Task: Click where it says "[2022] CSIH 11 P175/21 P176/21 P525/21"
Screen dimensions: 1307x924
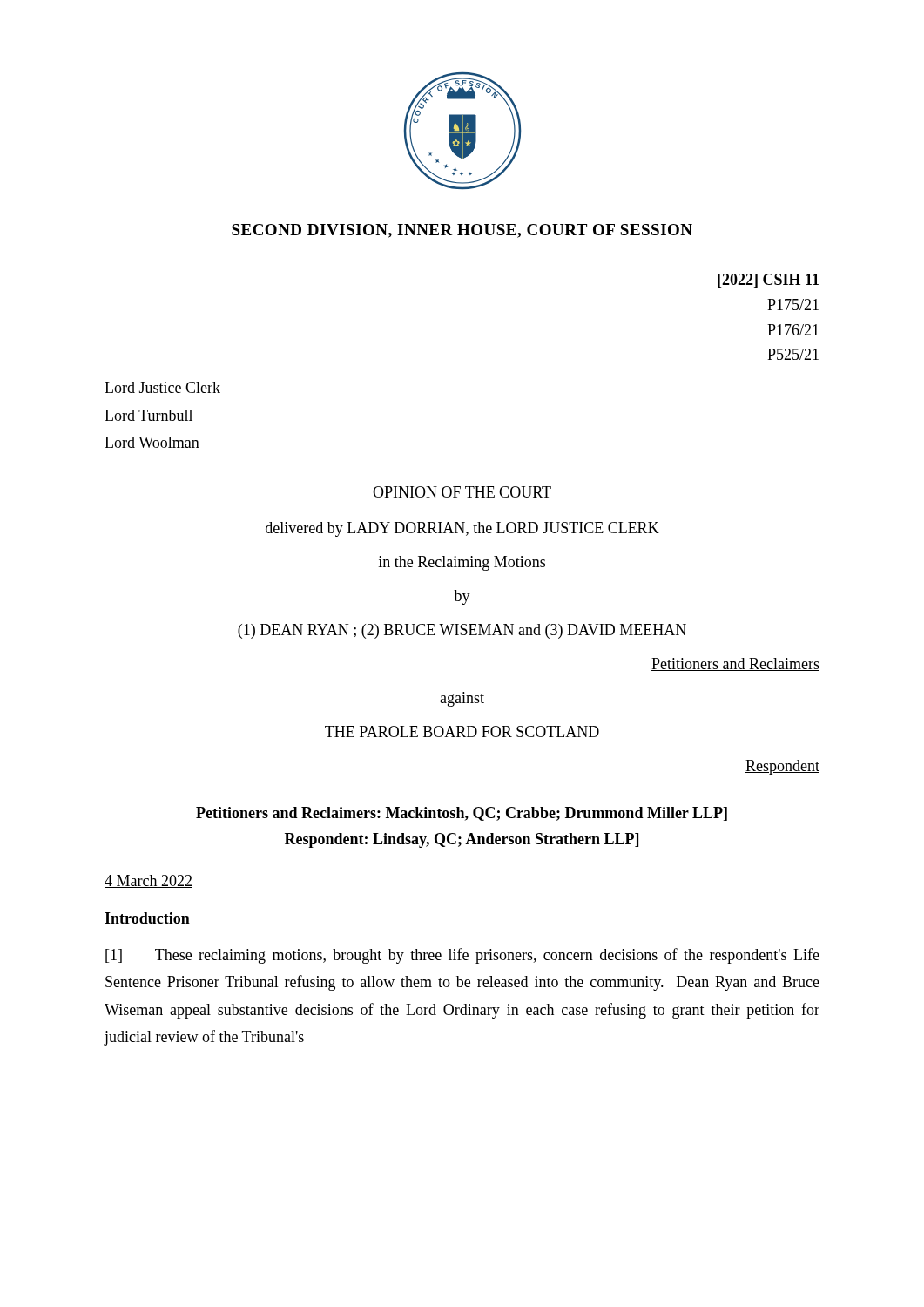Action: tap(768, 317)
